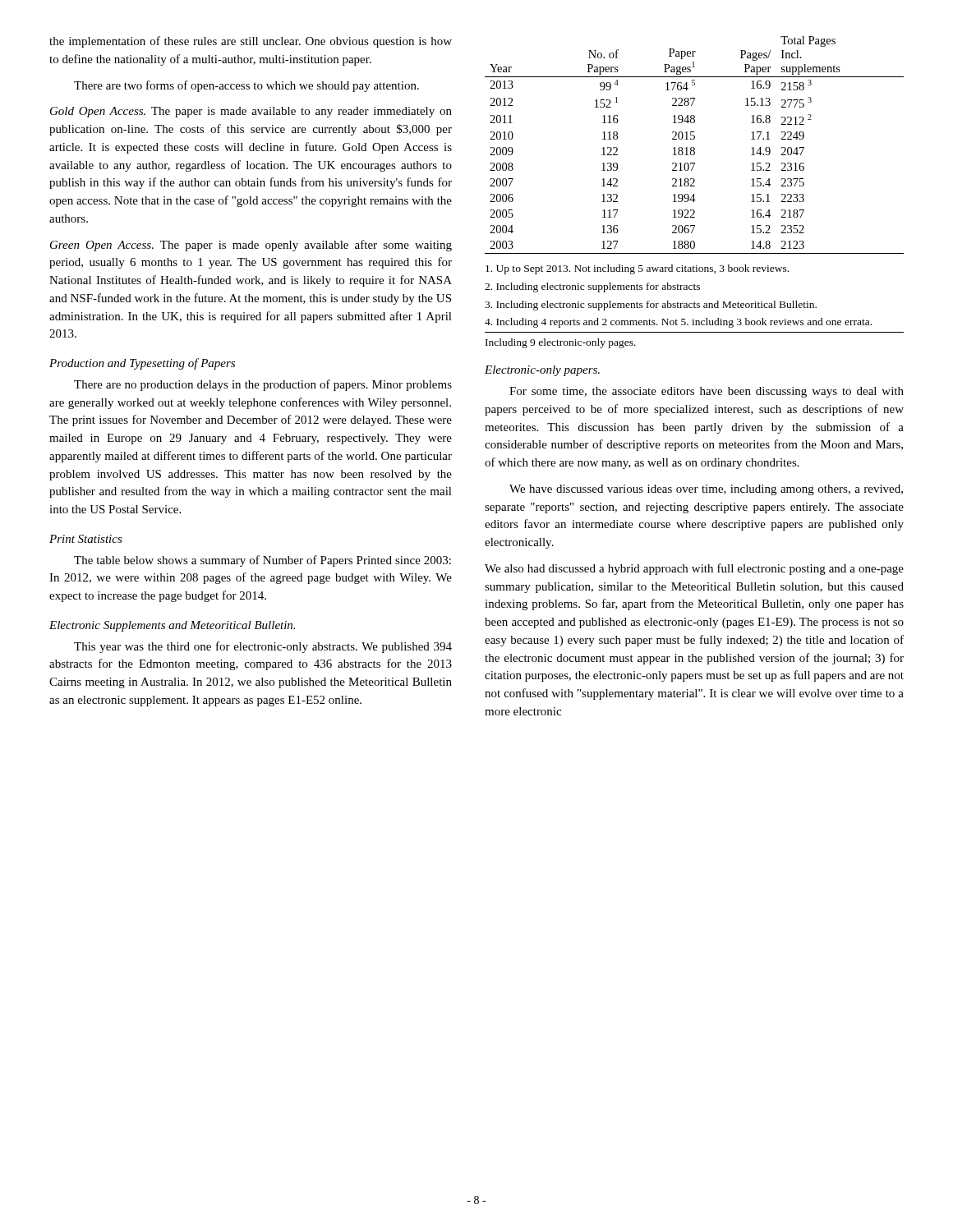Point to the block starting "This year was the"
Image resolution: width=953 pixels, height=1232 pixels.
(251, 674)
